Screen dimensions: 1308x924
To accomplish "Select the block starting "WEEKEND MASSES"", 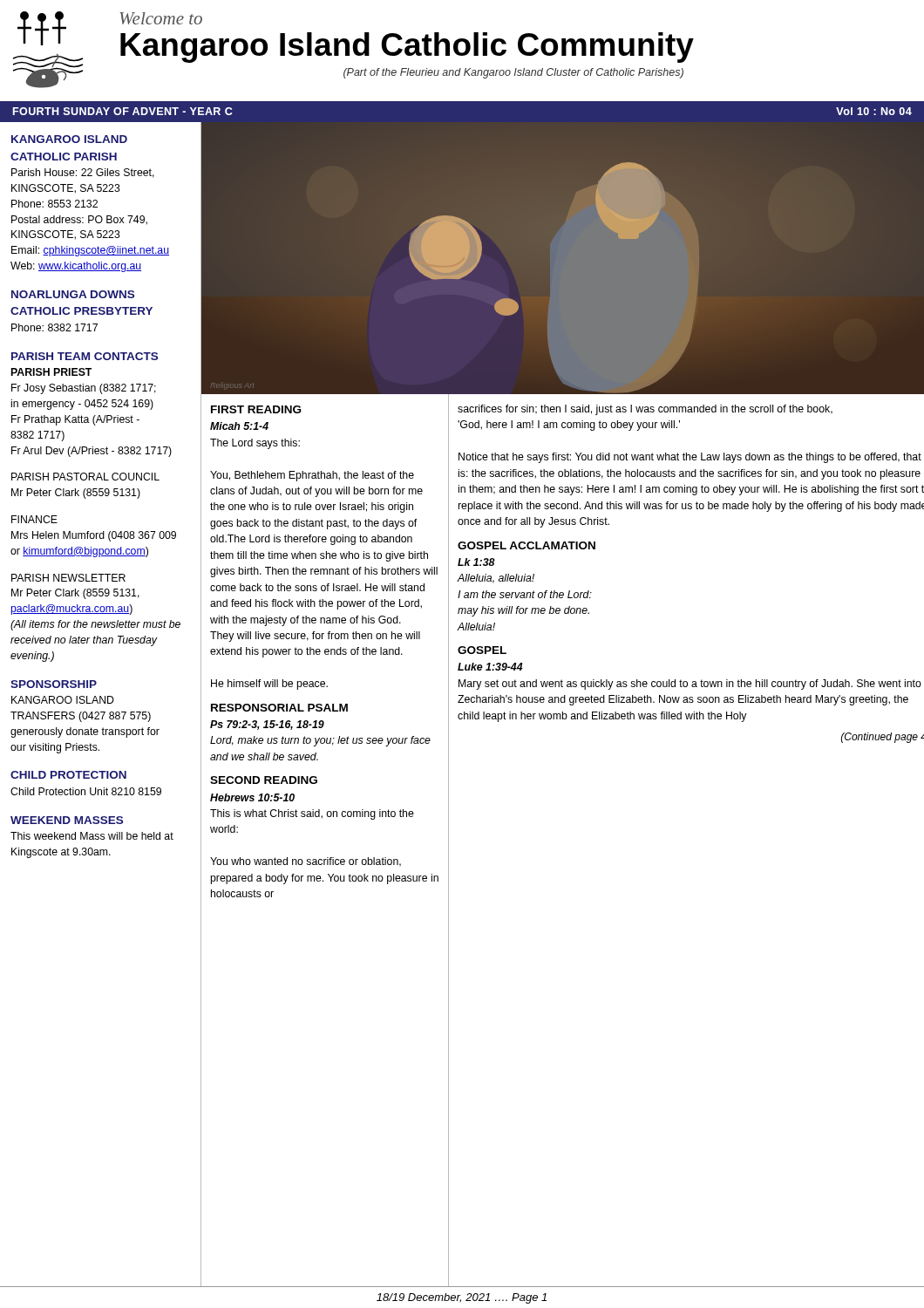I will [67, 820].
